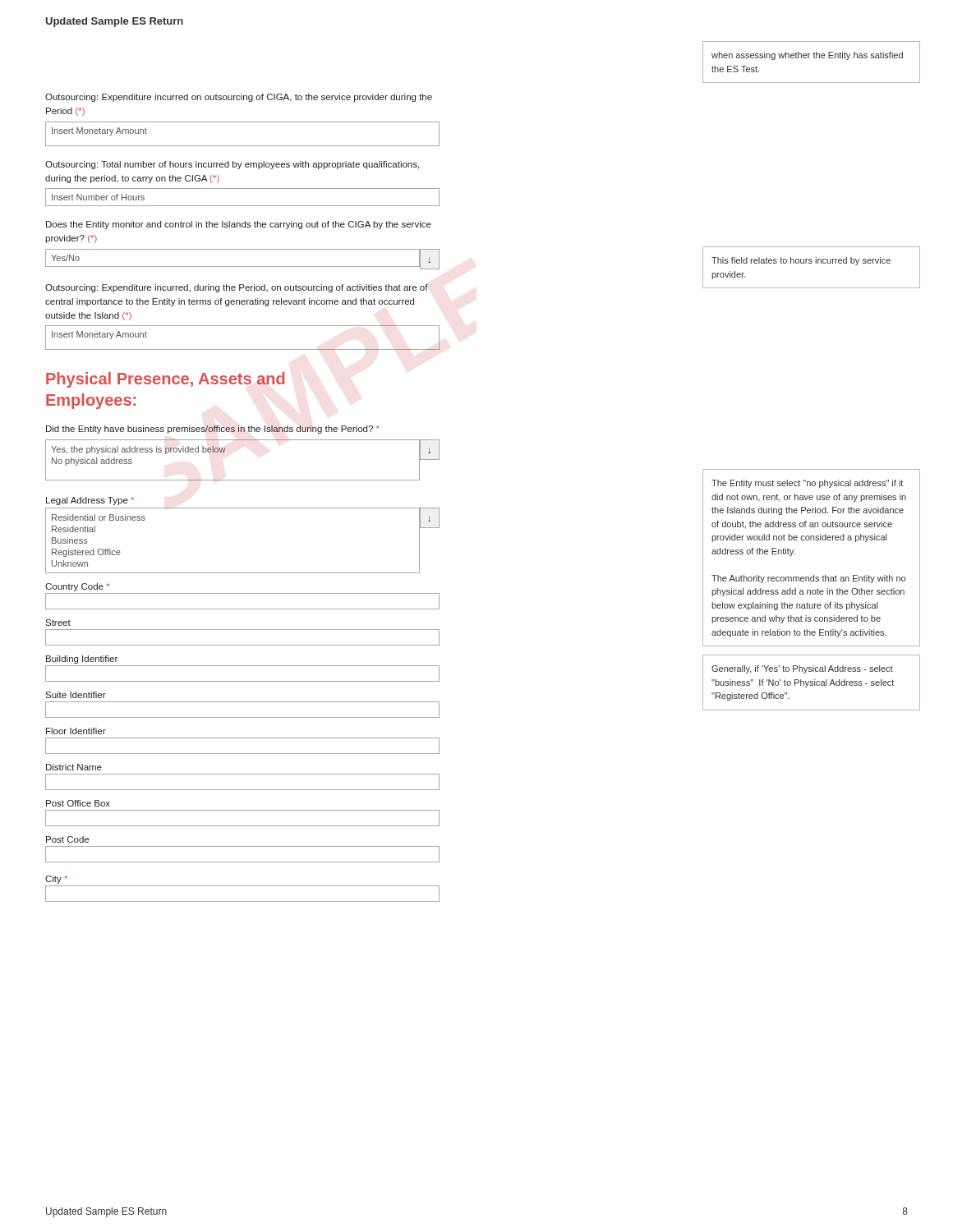Navigate to the text block starting "Yes, the physical address is provided"
Viewport: 953px width, 1232px height.
232,455
